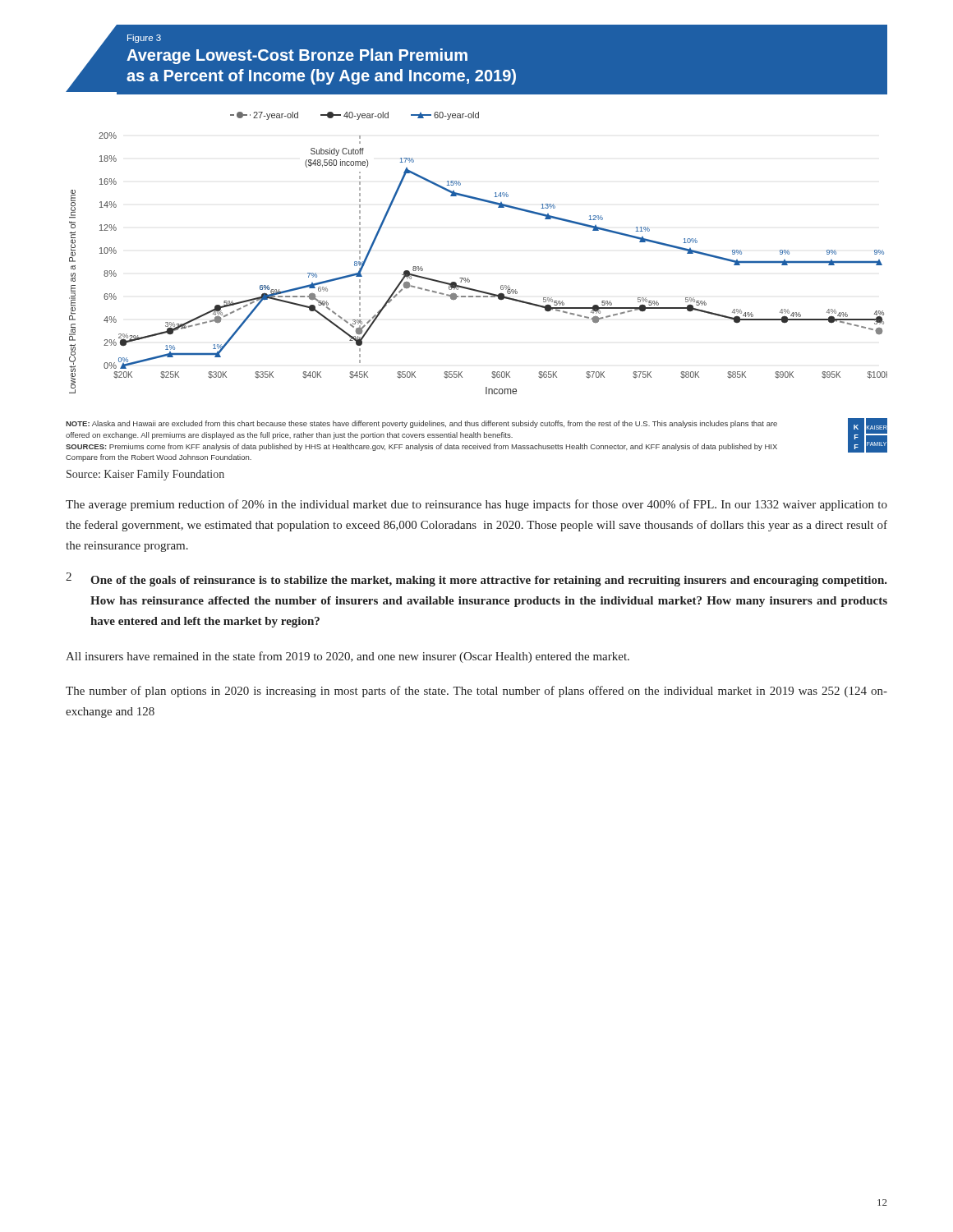Locate the text starting "All insurers have remained"
The width and height of the screenshot is (953, 1232).
click(x=348, y=656)
